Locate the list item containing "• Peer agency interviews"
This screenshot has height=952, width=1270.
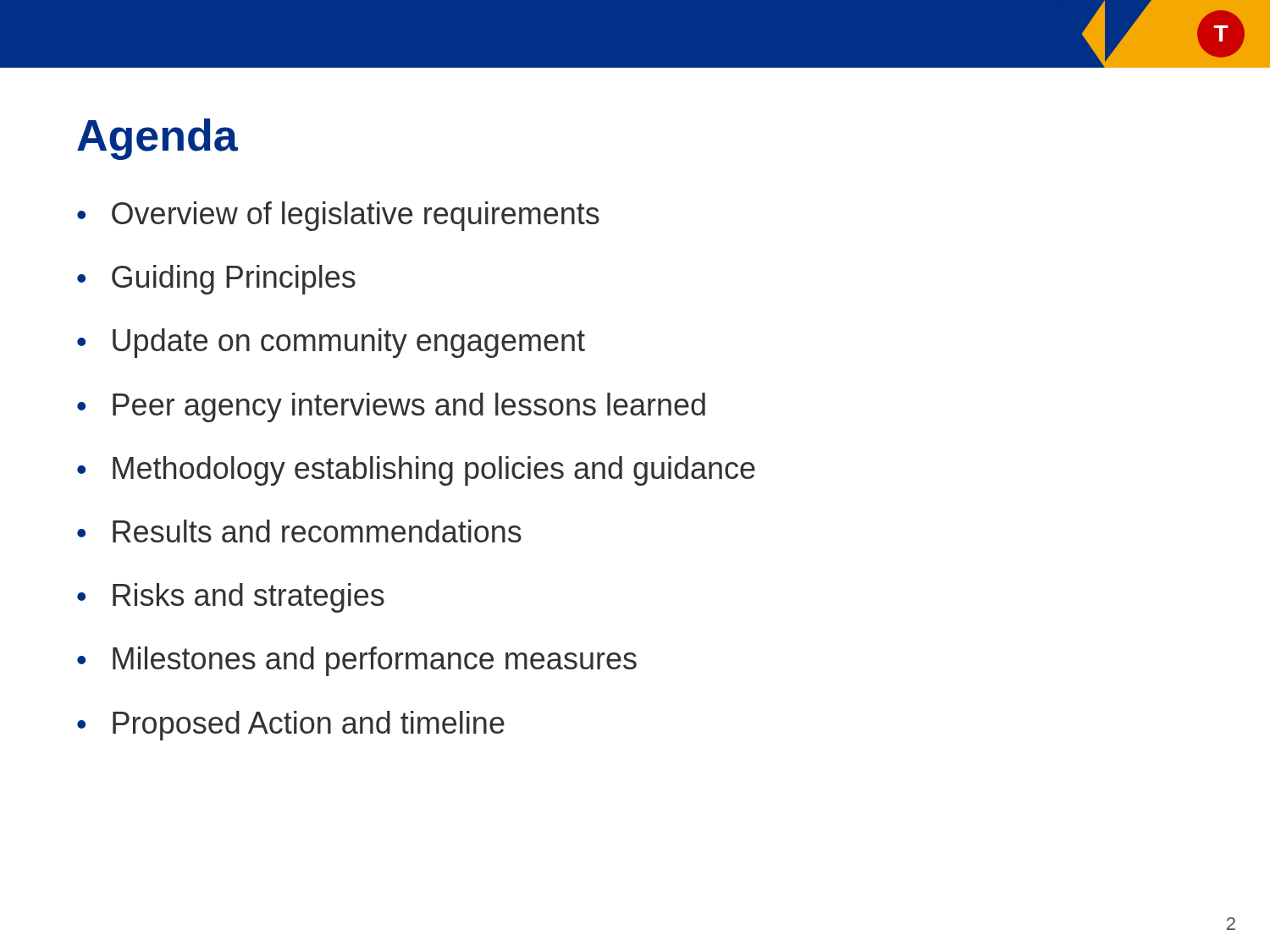pyautogui.click(x=392, y=405)
